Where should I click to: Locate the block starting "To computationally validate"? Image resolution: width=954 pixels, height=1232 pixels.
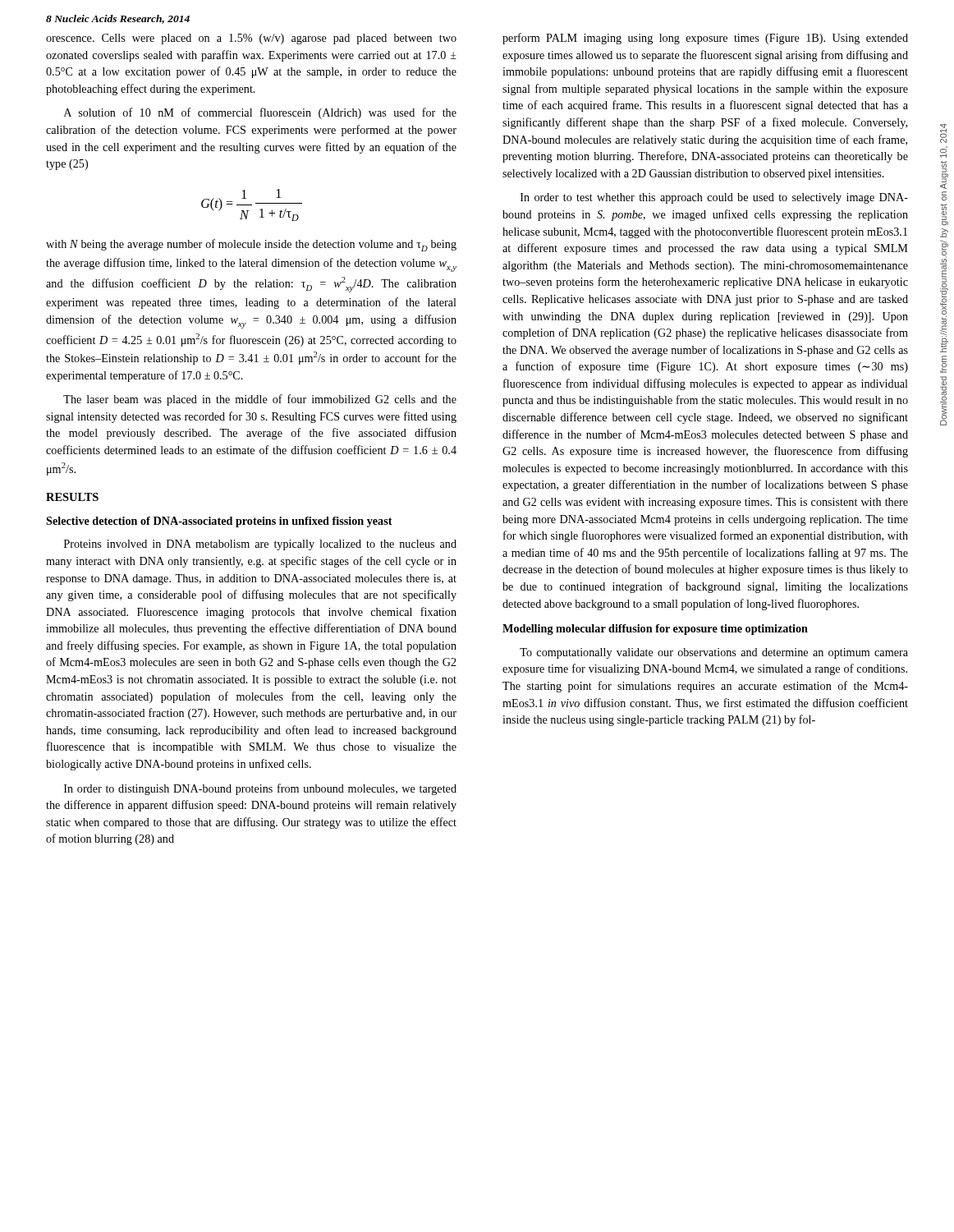[x=705, y=686]
